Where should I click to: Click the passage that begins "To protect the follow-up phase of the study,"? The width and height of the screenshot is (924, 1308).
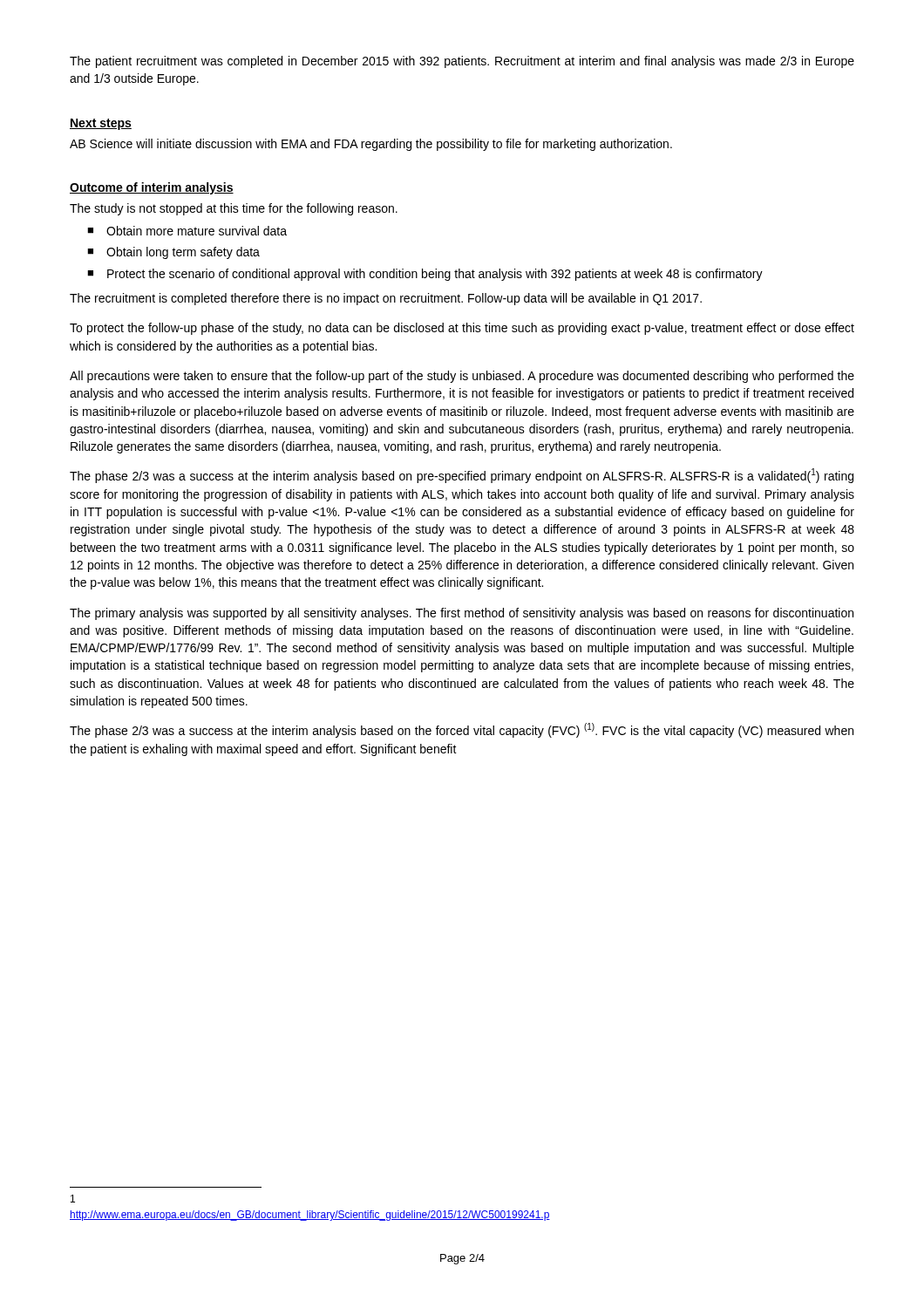(x=462, y=337)
